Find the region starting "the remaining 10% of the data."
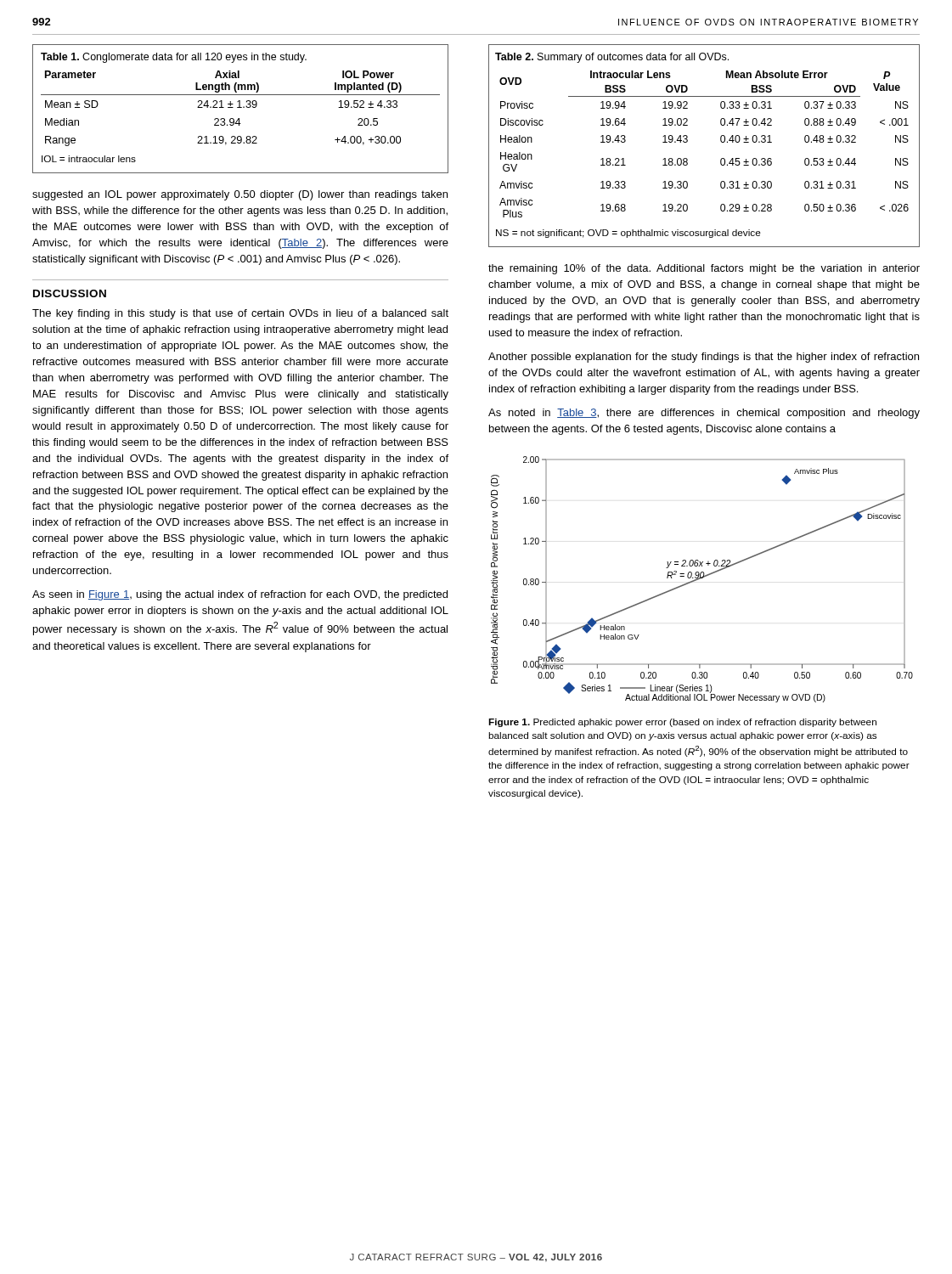 (704, 300)
